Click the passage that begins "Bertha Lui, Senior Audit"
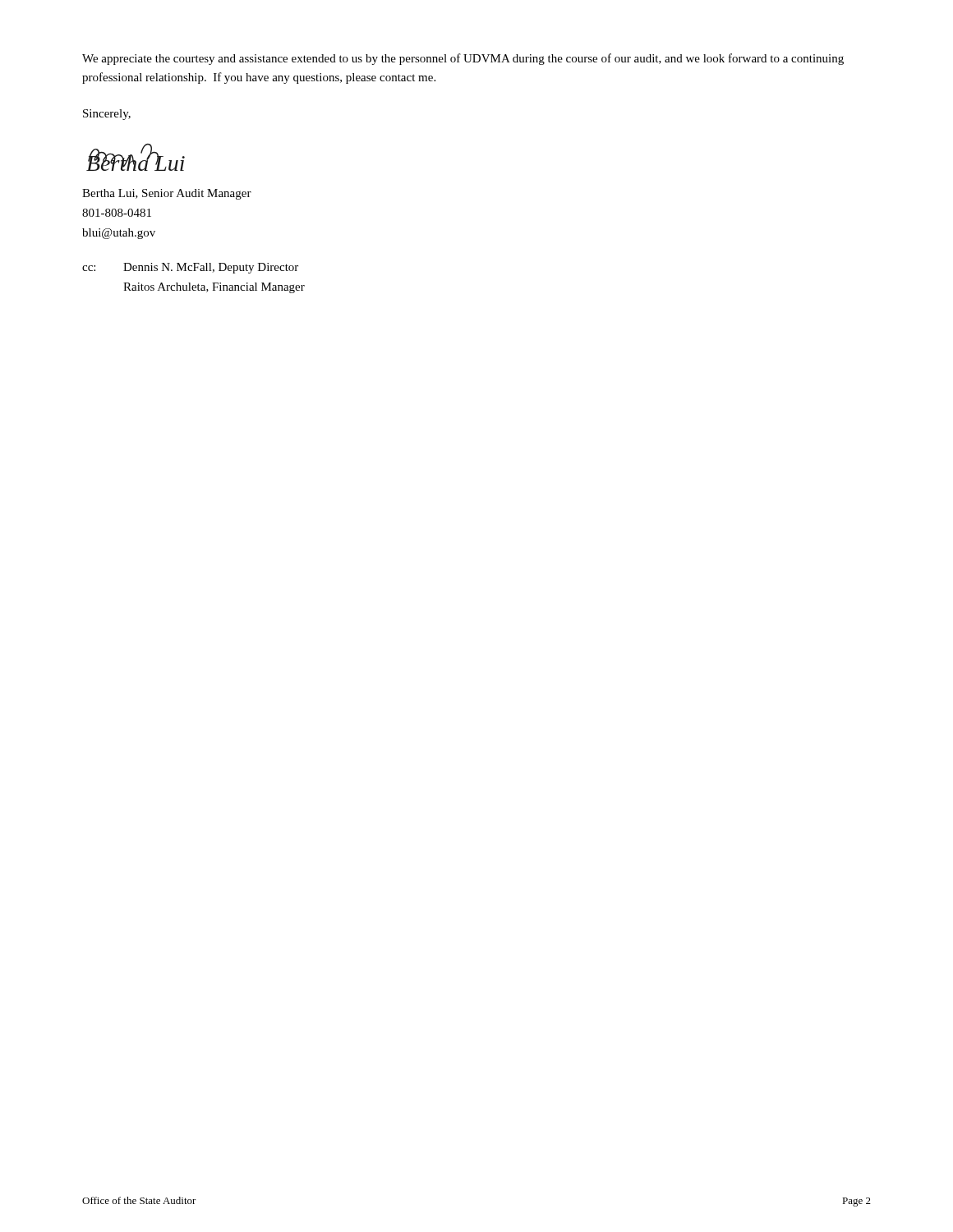 coord(167,194)
